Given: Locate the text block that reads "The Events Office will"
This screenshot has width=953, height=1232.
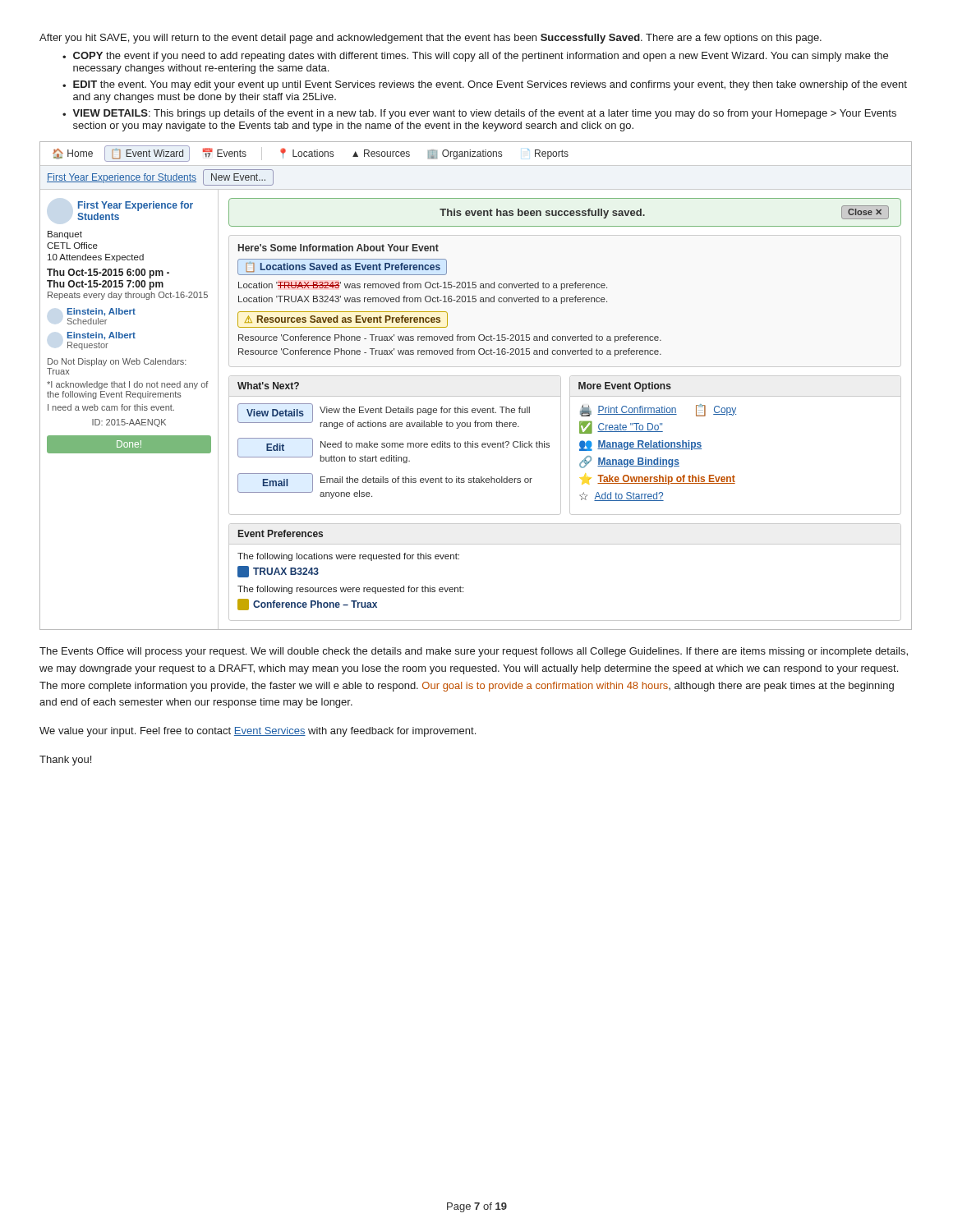Looking at the screenshot, I should (474, 676).
